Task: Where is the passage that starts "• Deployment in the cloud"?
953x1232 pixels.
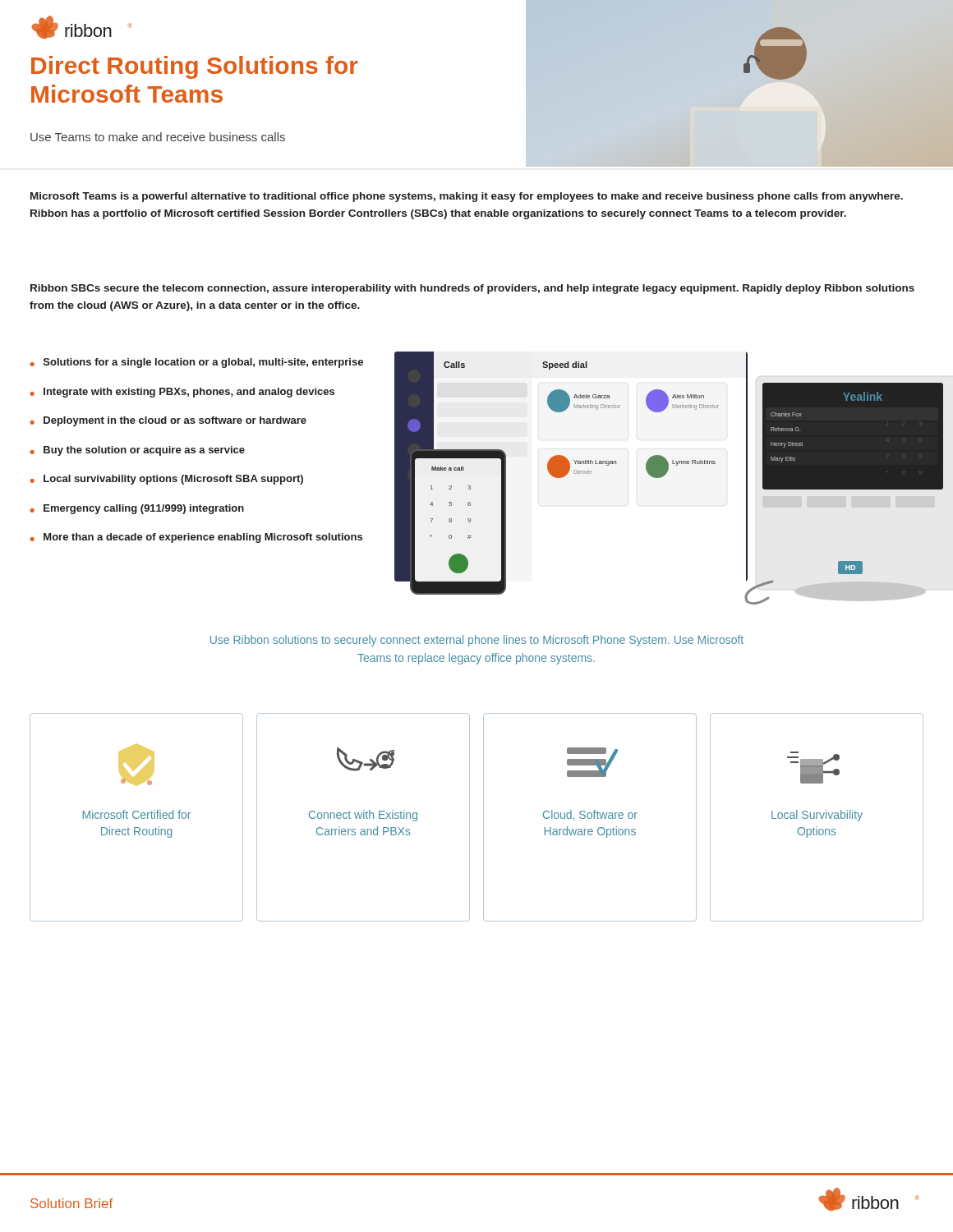Action: [168, 423]
